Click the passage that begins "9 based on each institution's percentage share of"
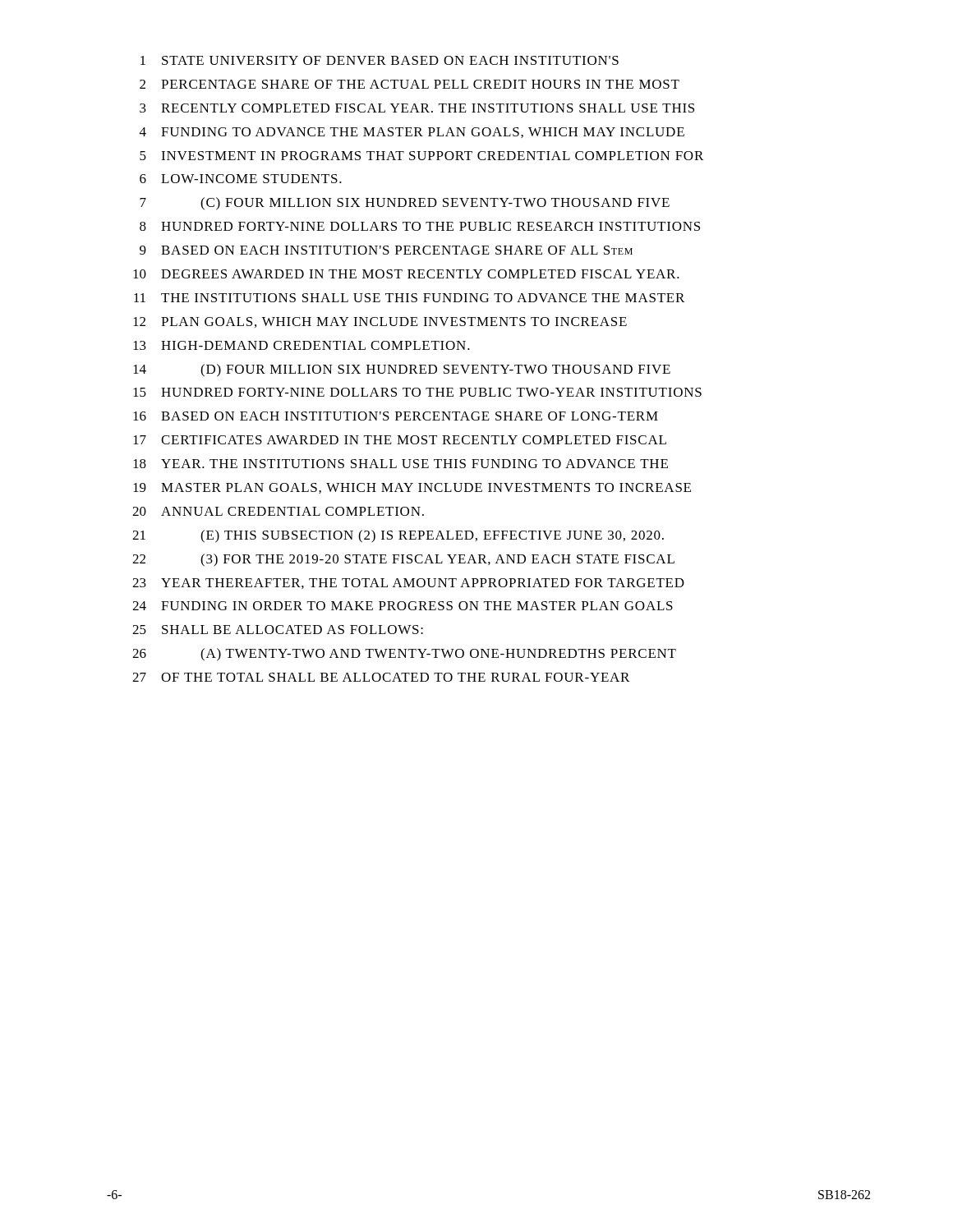This screenshot has height=1232, width=953. click(489, 251)
